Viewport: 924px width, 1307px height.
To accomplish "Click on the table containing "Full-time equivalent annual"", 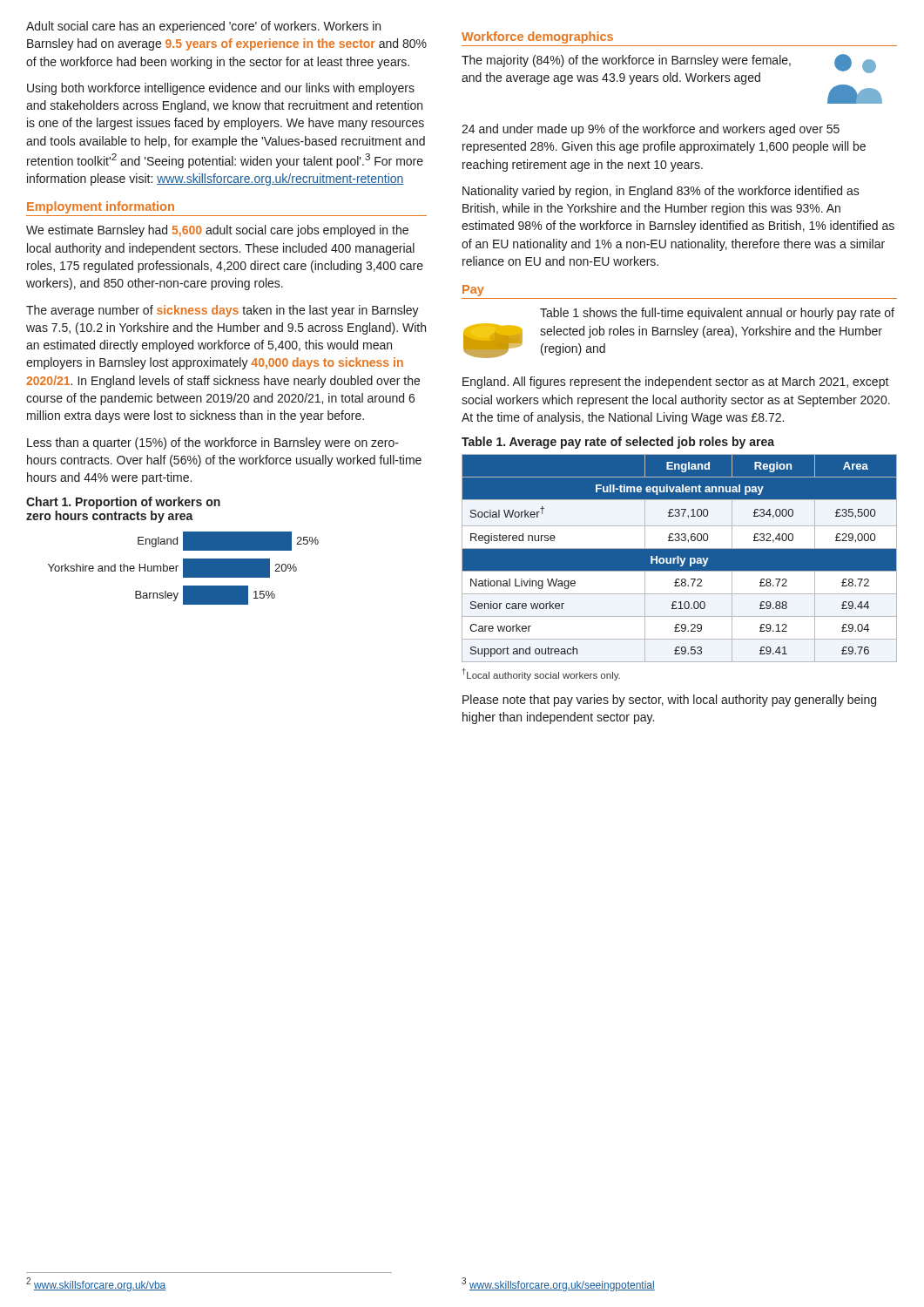I will (x=679, y=558).
